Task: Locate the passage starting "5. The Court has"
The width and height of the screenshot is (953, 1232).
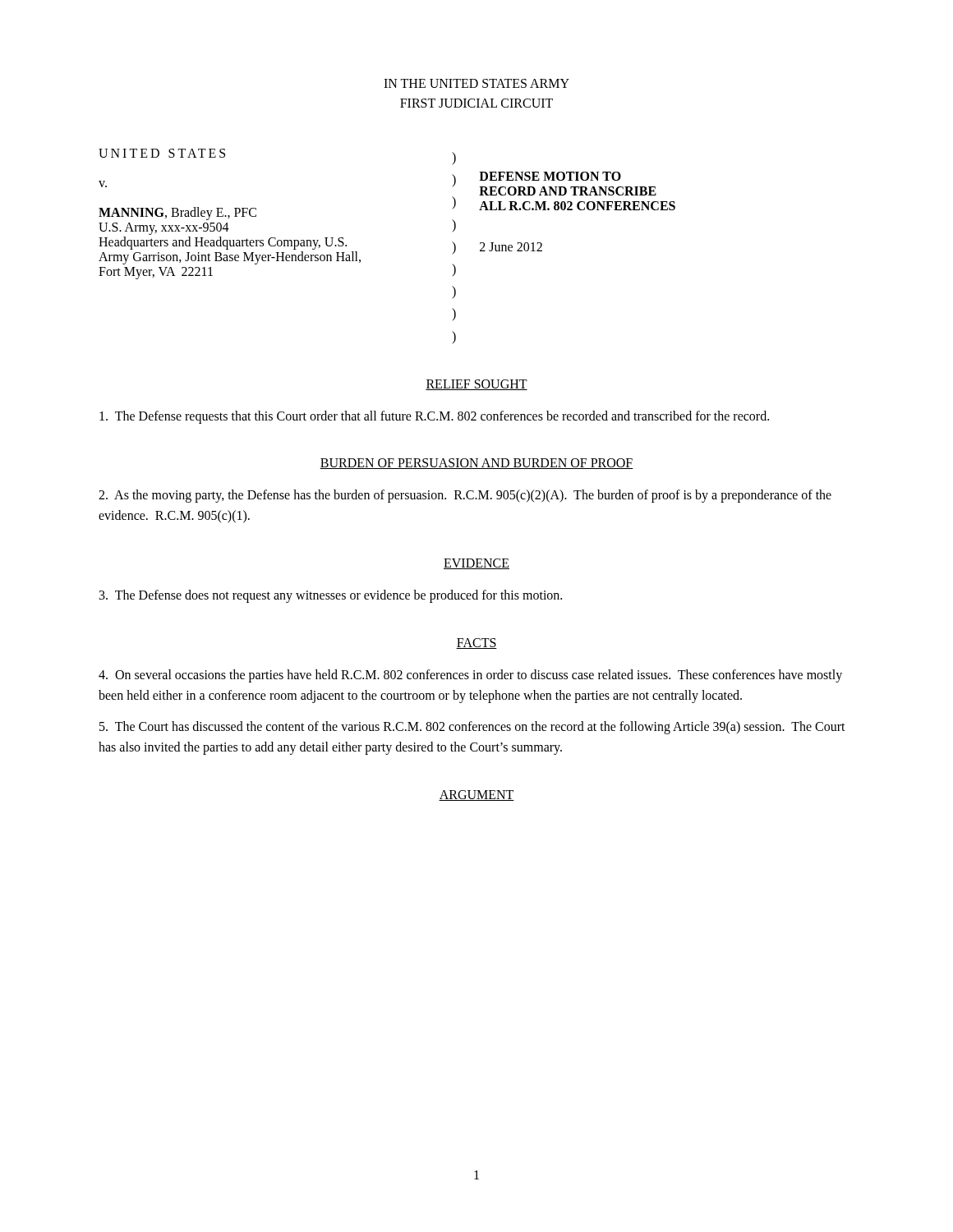Action: tap(476, 738)
